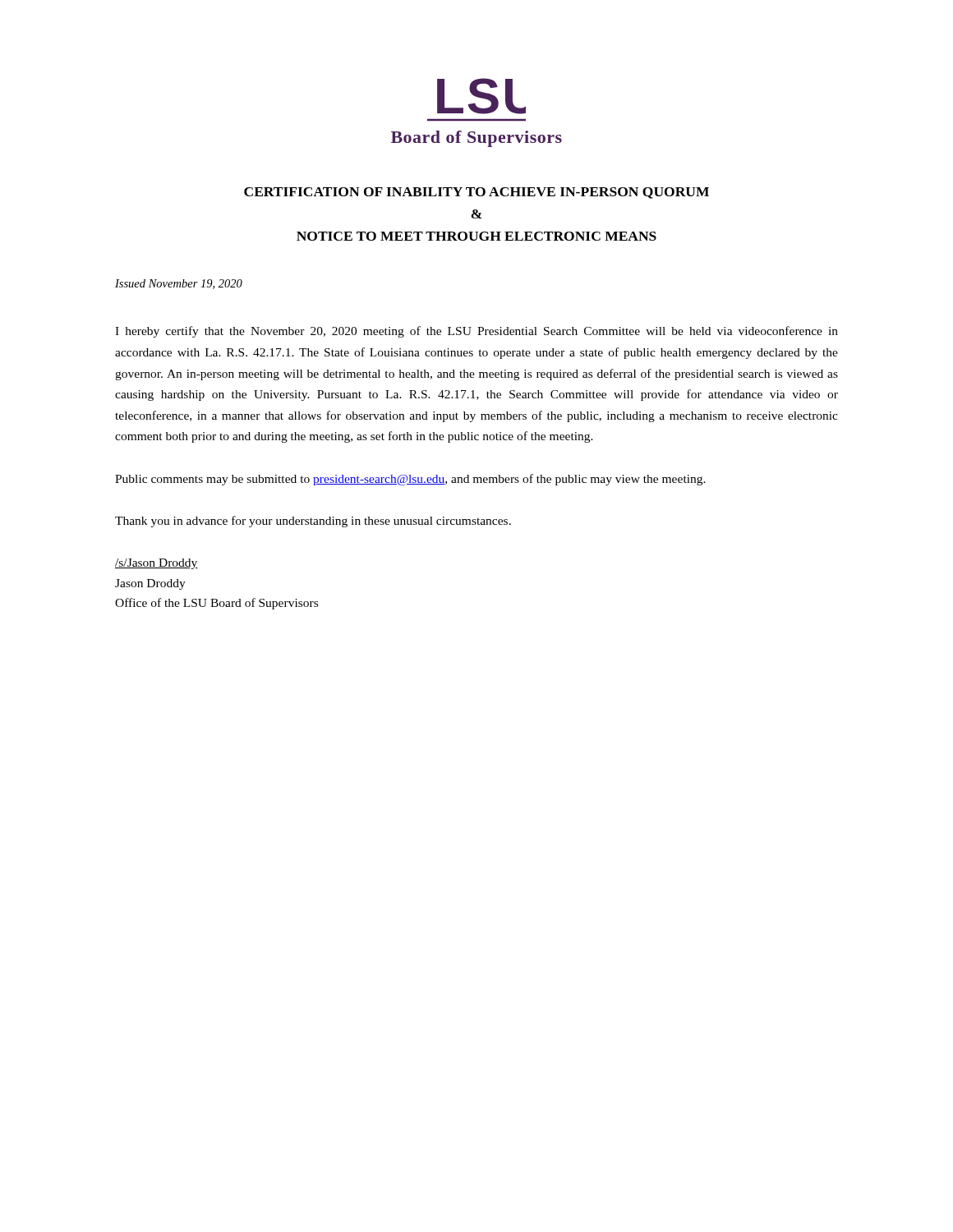The width and height of the screenshot is (953, 1232).
Task: Where is the passage that starts "/s/Jason Droddy Jason Droddy Office"?
Action: click(157, 564)
